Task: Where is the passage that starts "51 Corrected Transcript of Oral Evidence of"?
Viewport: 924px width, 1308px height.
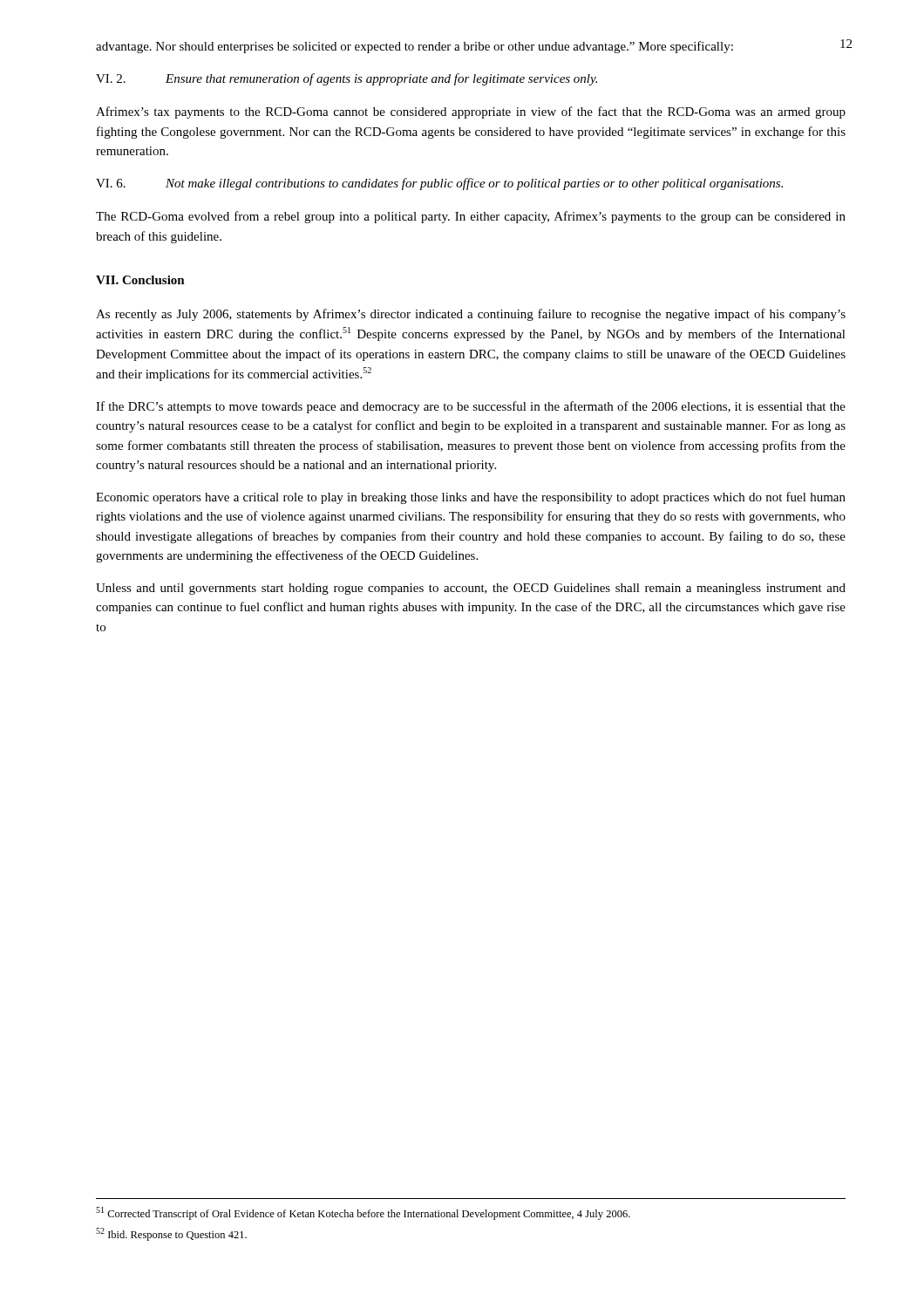Action: [363, 1212]
